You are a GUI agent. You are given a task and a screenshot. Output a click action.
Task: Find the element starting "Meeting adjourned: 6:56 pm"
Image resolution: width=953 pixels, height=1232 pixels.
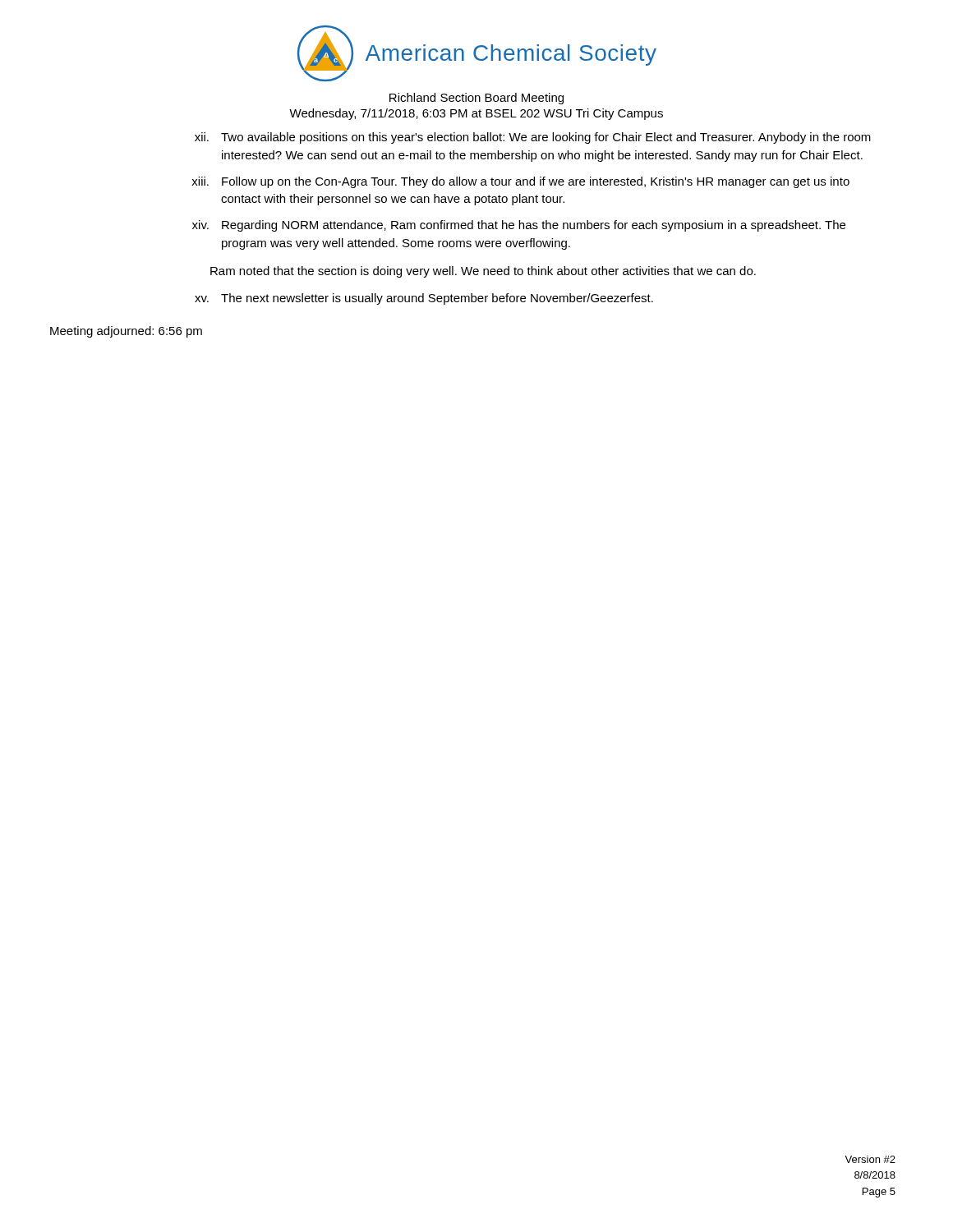126,331
